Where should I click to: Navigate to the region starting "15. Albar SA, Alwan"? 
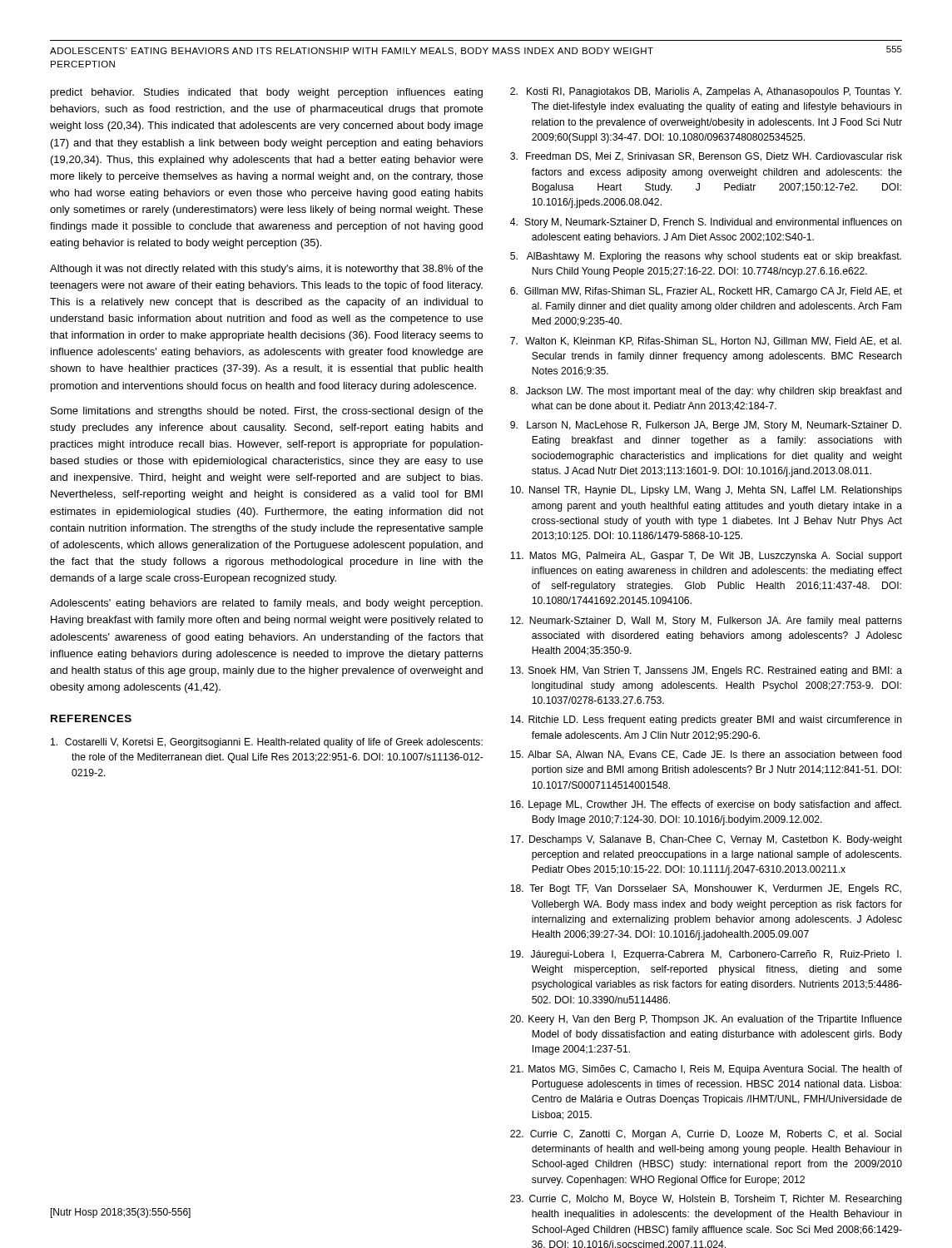pyautogui.click(x=706, y=770)
